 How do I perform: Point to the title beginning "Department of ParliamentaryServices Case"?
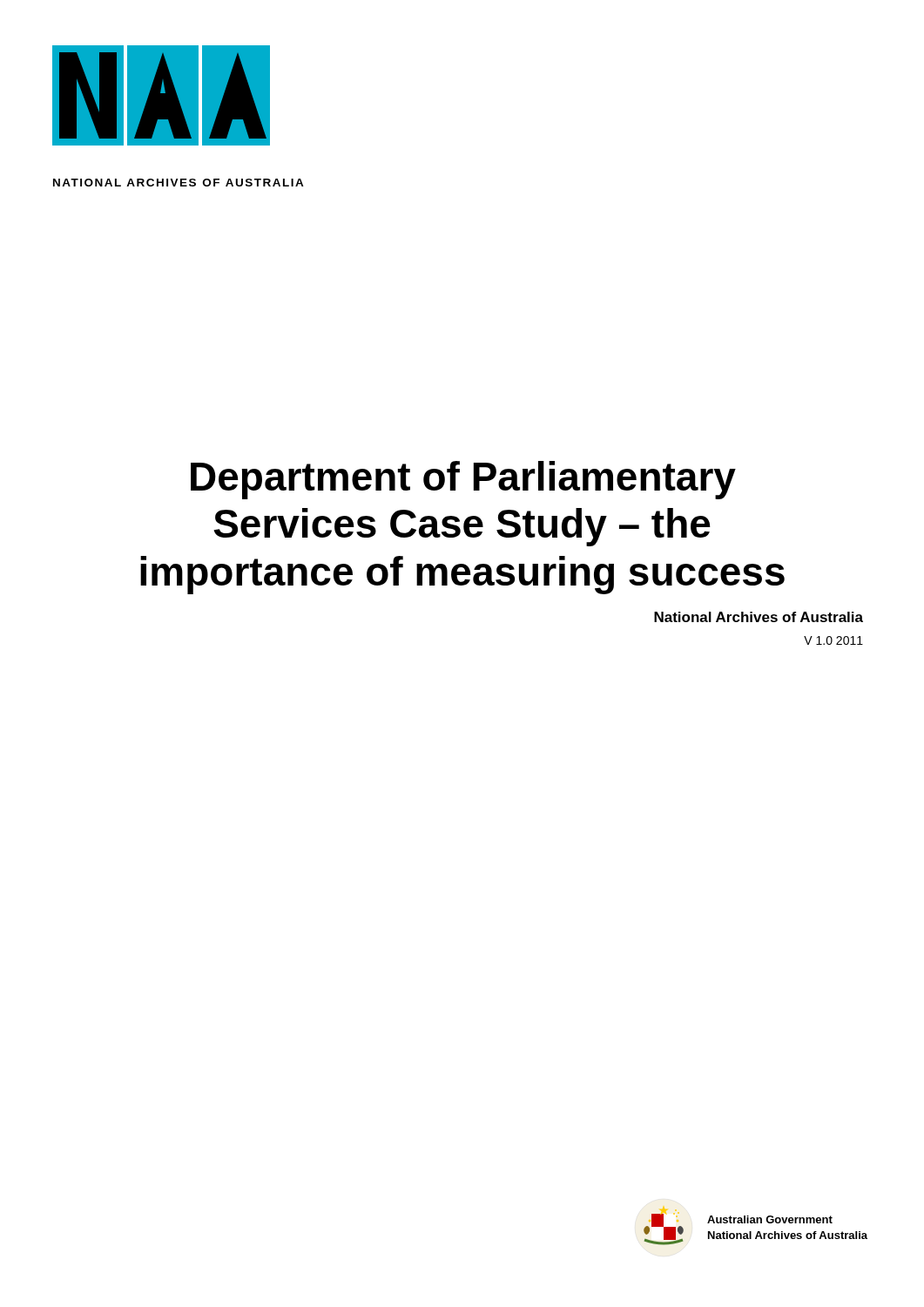[x=462, y=524]
